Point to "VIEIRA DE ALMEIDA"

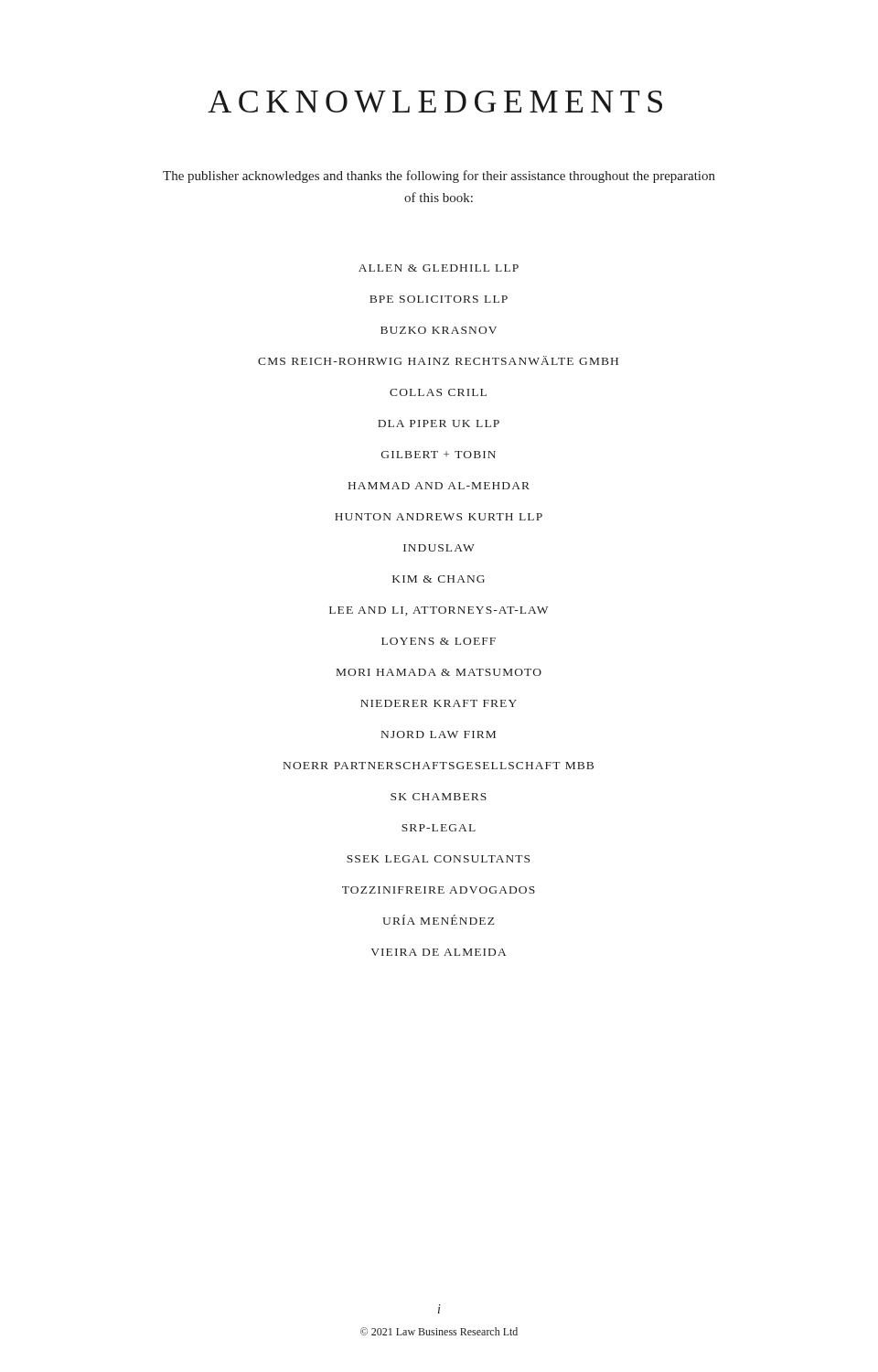pos(439,952)
